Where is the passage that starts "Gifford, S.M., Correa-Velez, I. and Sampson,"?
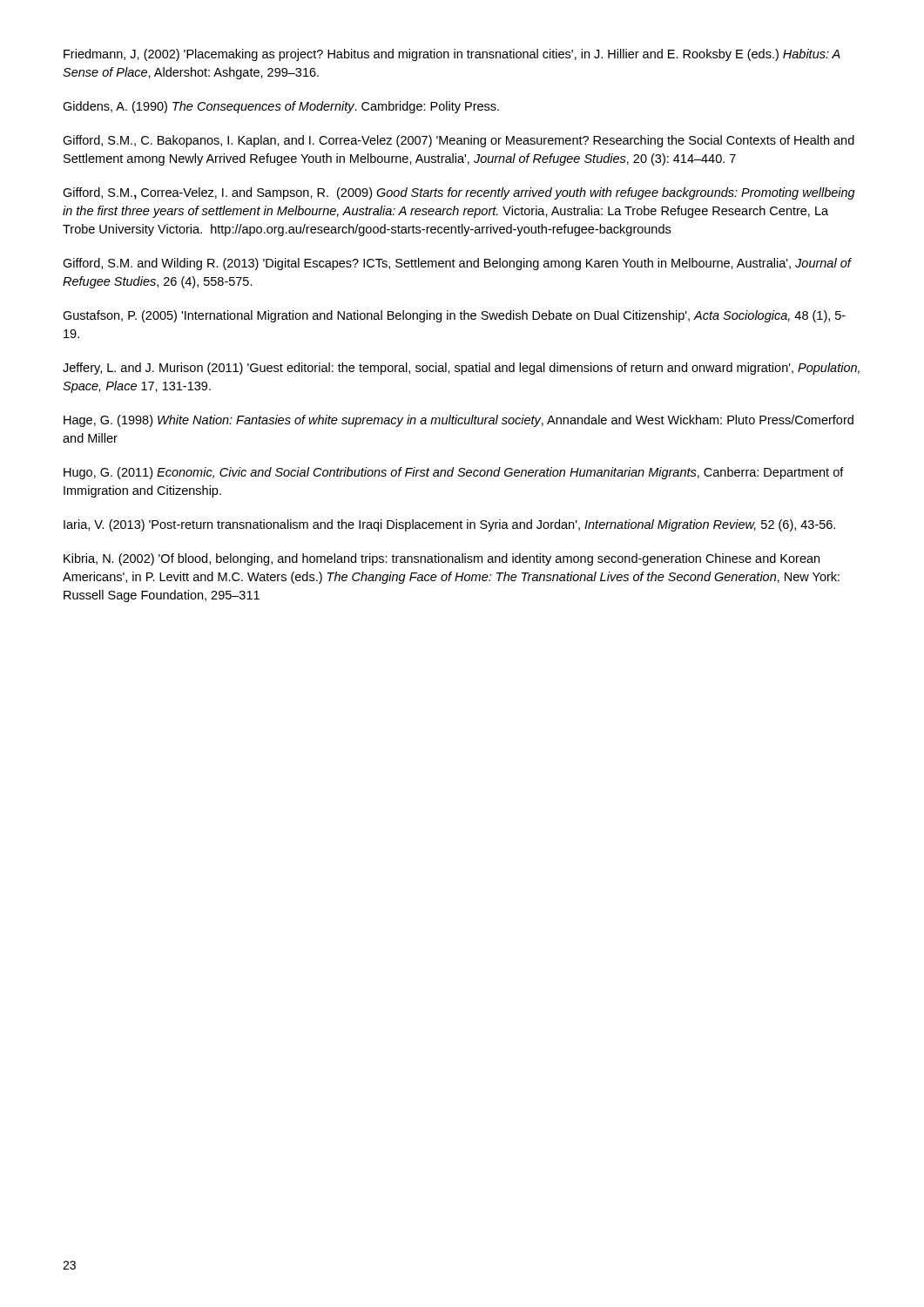Viewport: 924px width, 1307px height. [459, 211]
